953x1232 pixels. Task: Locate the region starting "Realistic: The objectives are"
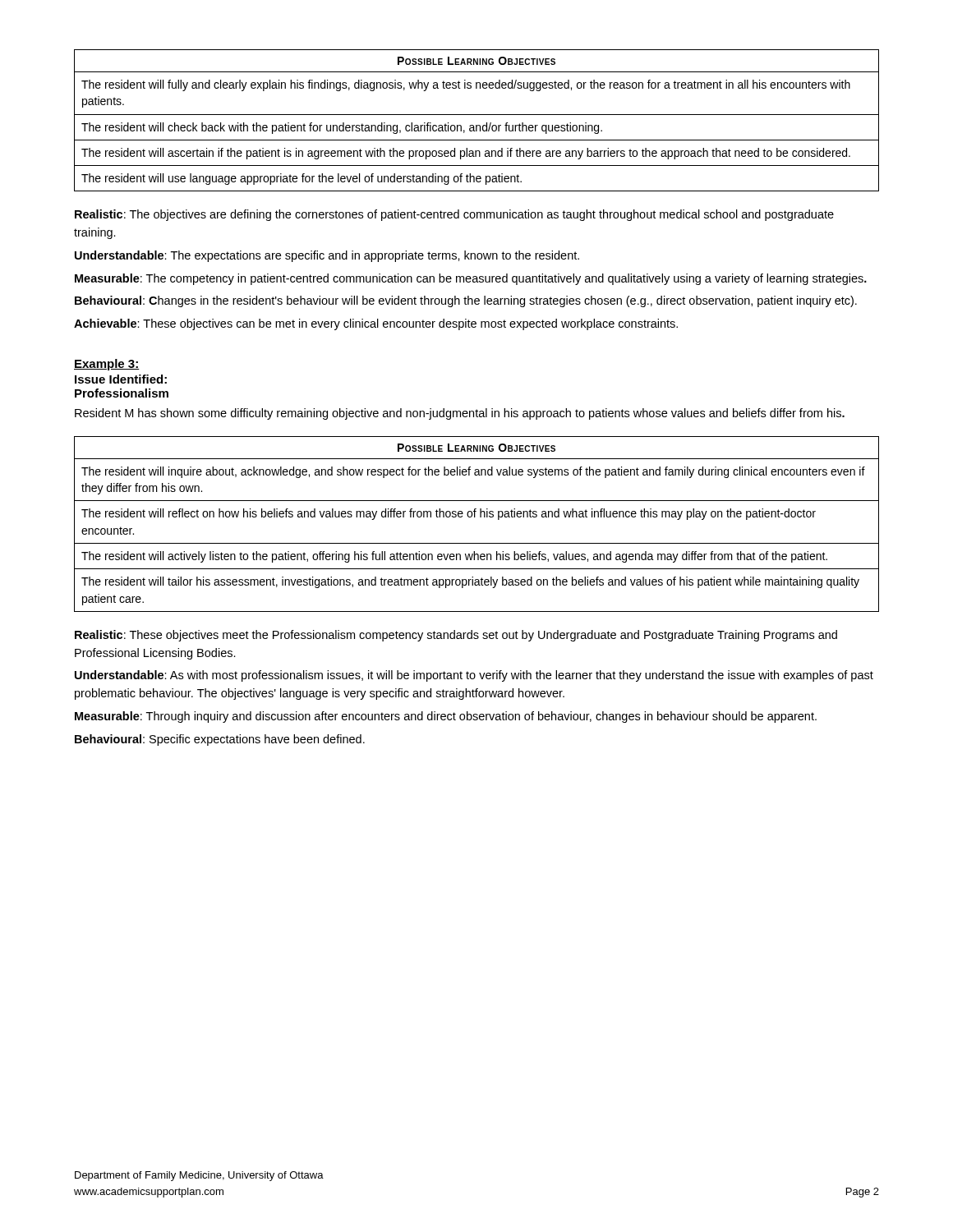454,224
